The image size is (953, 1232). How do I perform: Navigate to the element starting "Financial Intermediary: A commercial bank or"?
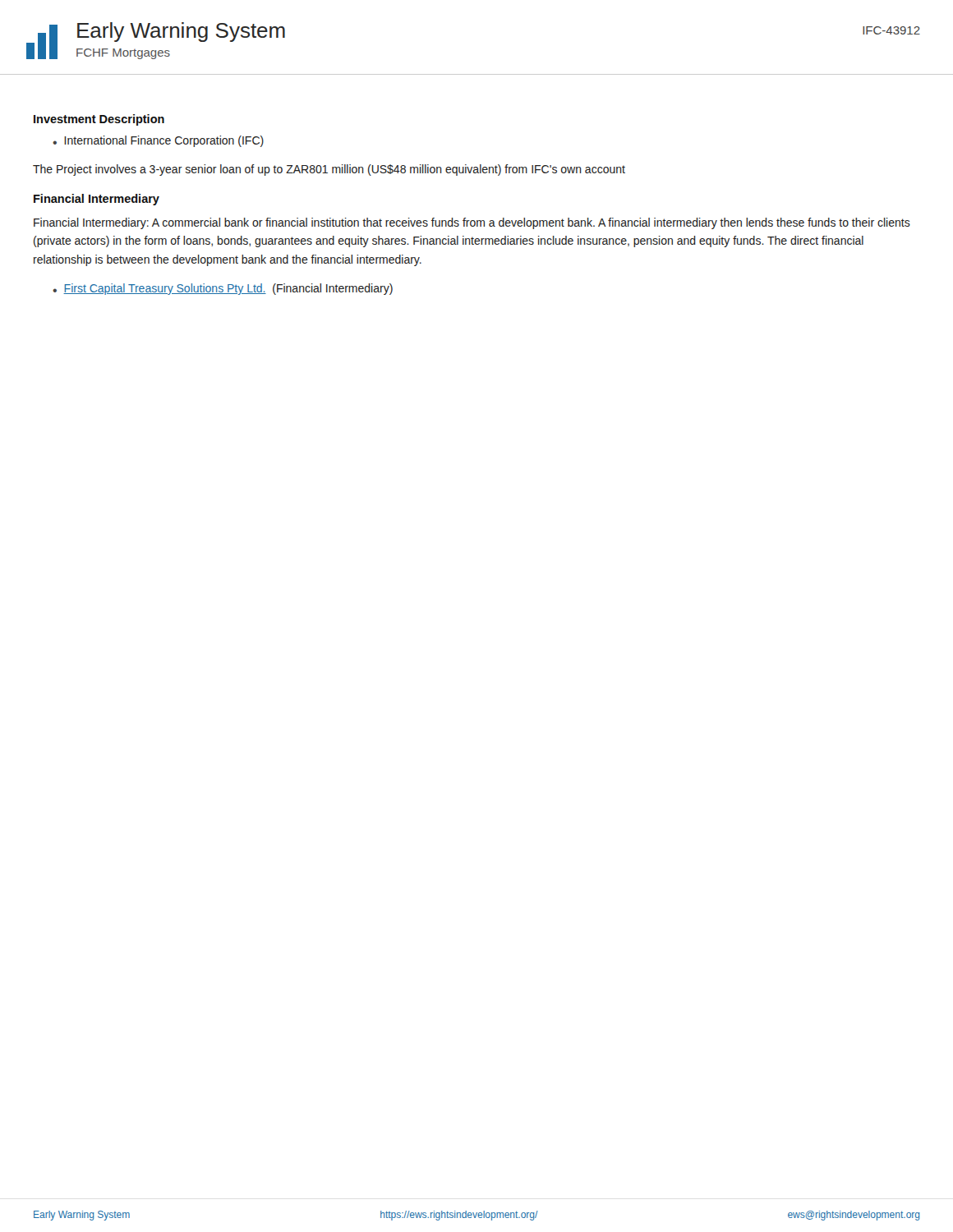click(x=471, y=241)
